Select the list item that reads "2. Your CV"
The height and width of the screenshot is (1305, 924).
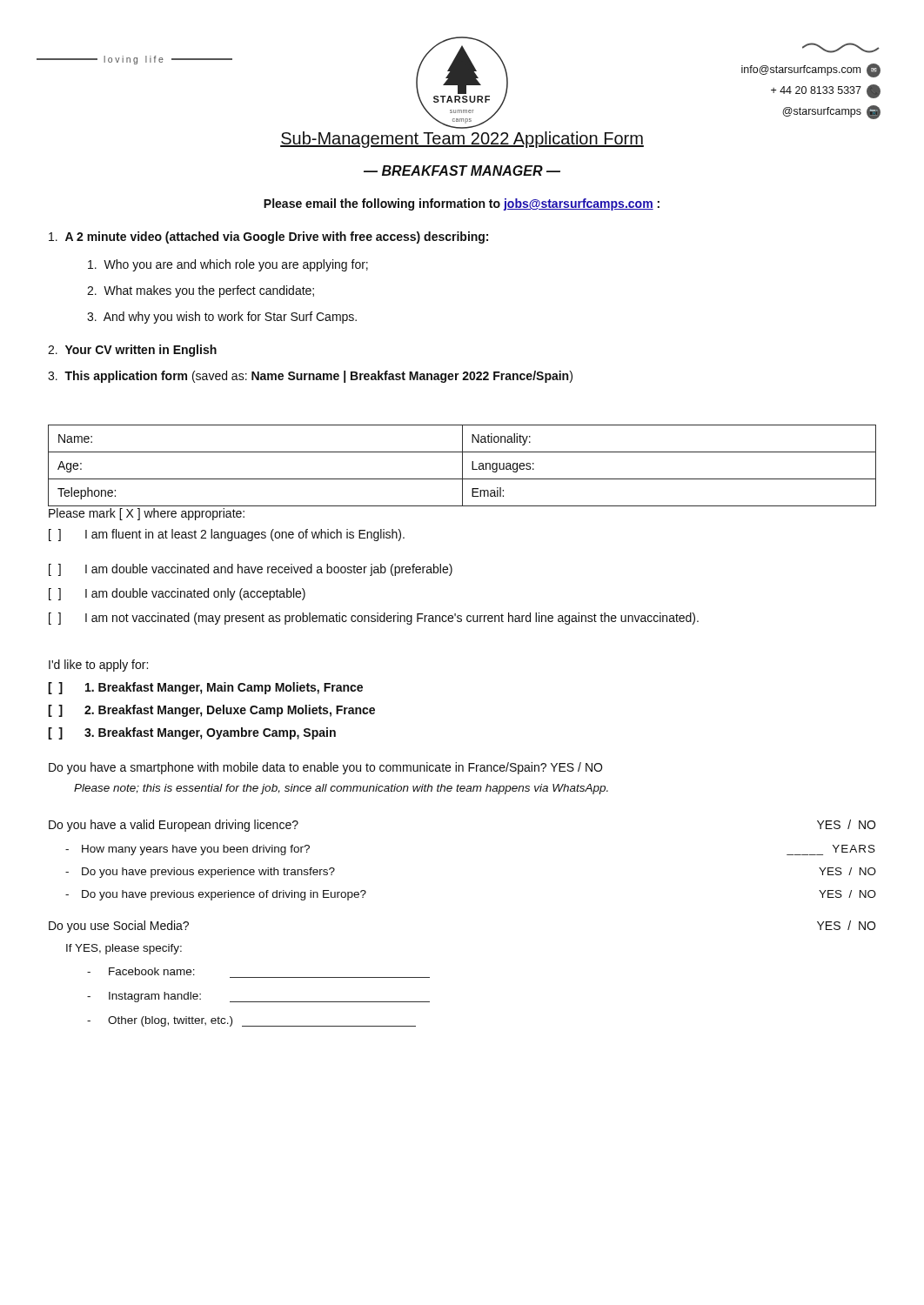tap(132, 350)
